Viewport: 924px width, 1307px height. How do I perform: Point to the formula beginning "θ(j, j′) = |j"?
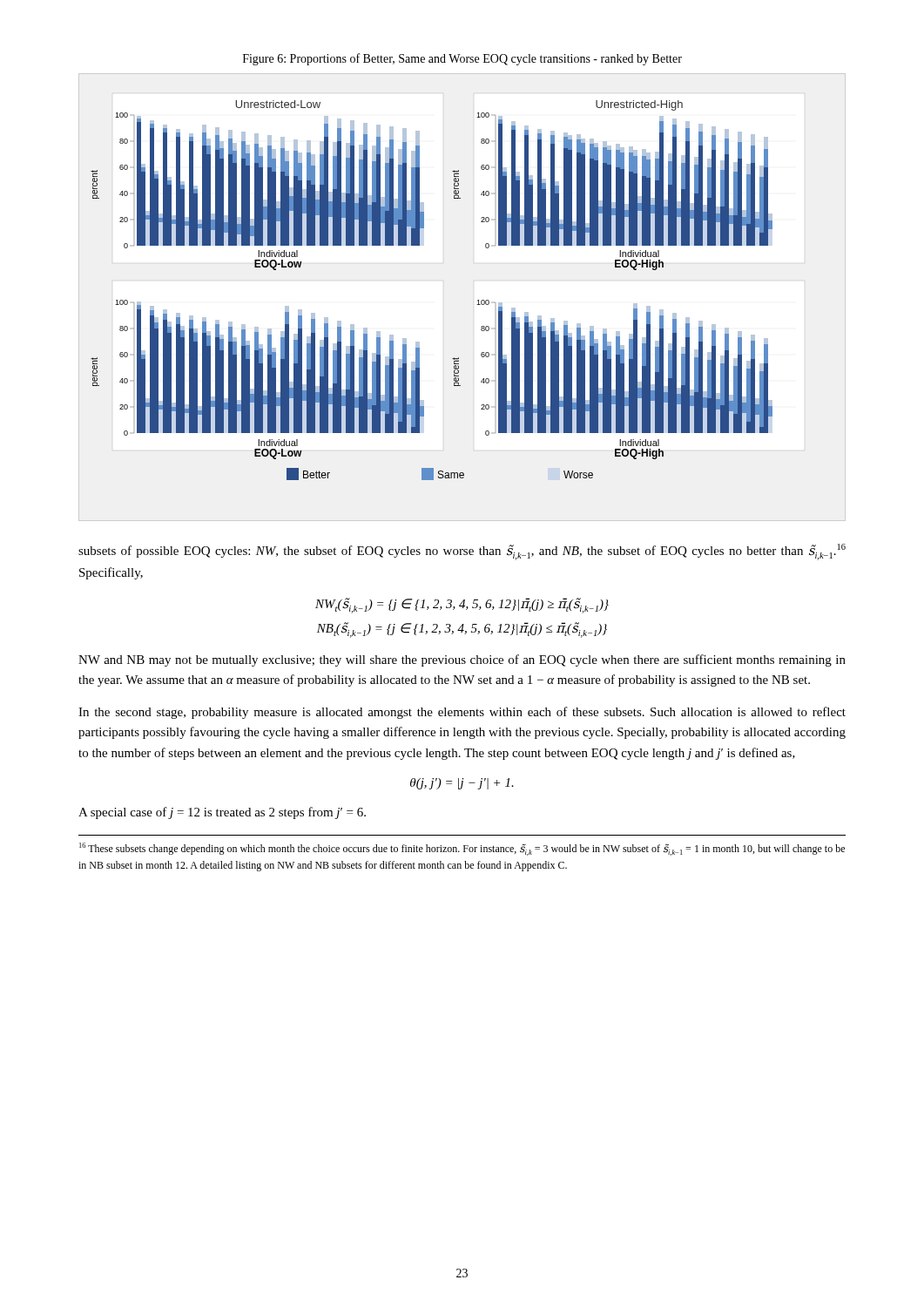462,782
